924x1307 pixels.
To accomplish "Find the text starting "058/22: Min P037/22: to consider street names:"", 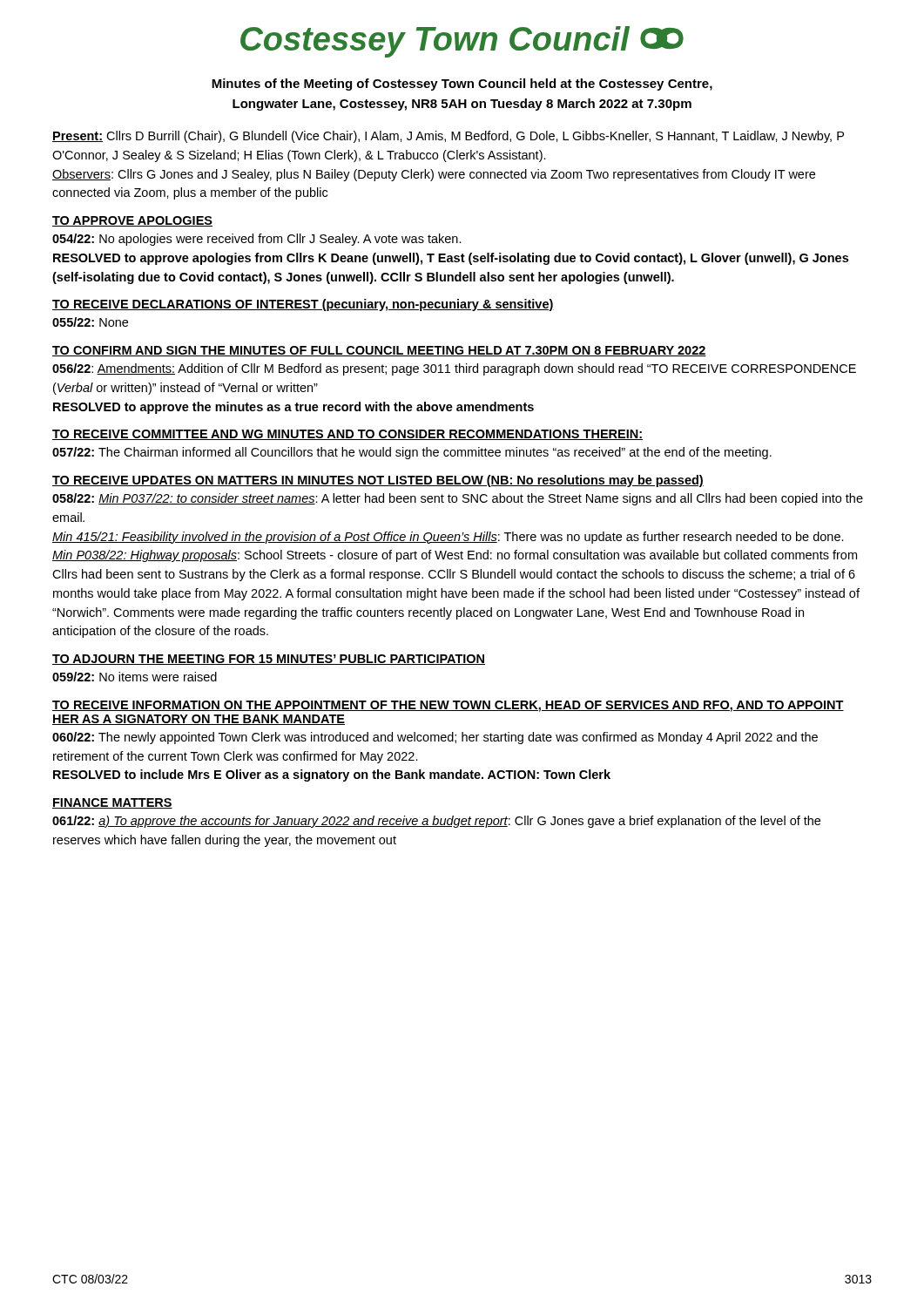I will (x=462, y=566).
